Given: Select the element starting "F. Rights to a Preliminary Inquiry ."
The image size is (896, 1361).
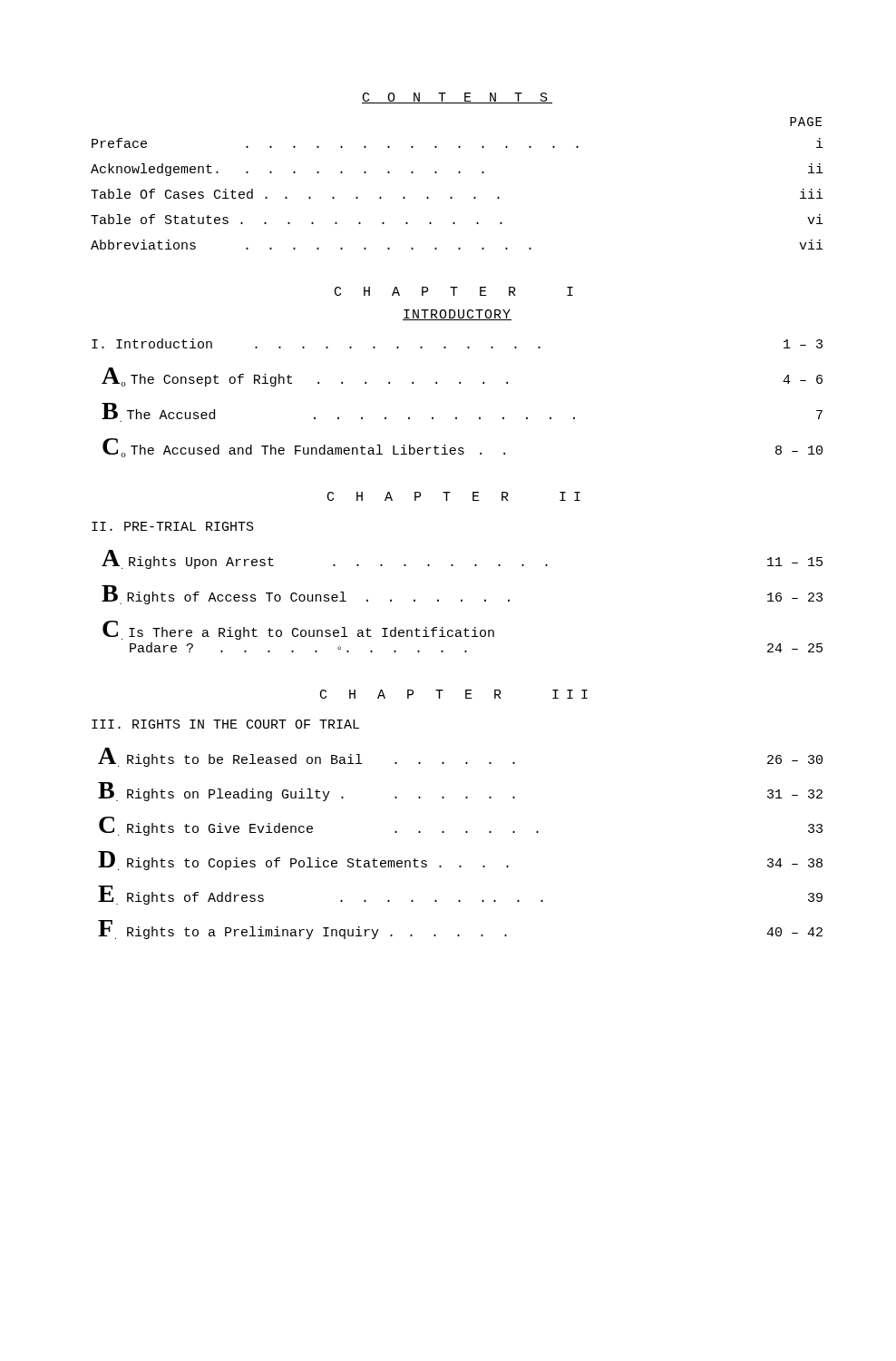Looking at the screenshot, I should coord(461,928).
